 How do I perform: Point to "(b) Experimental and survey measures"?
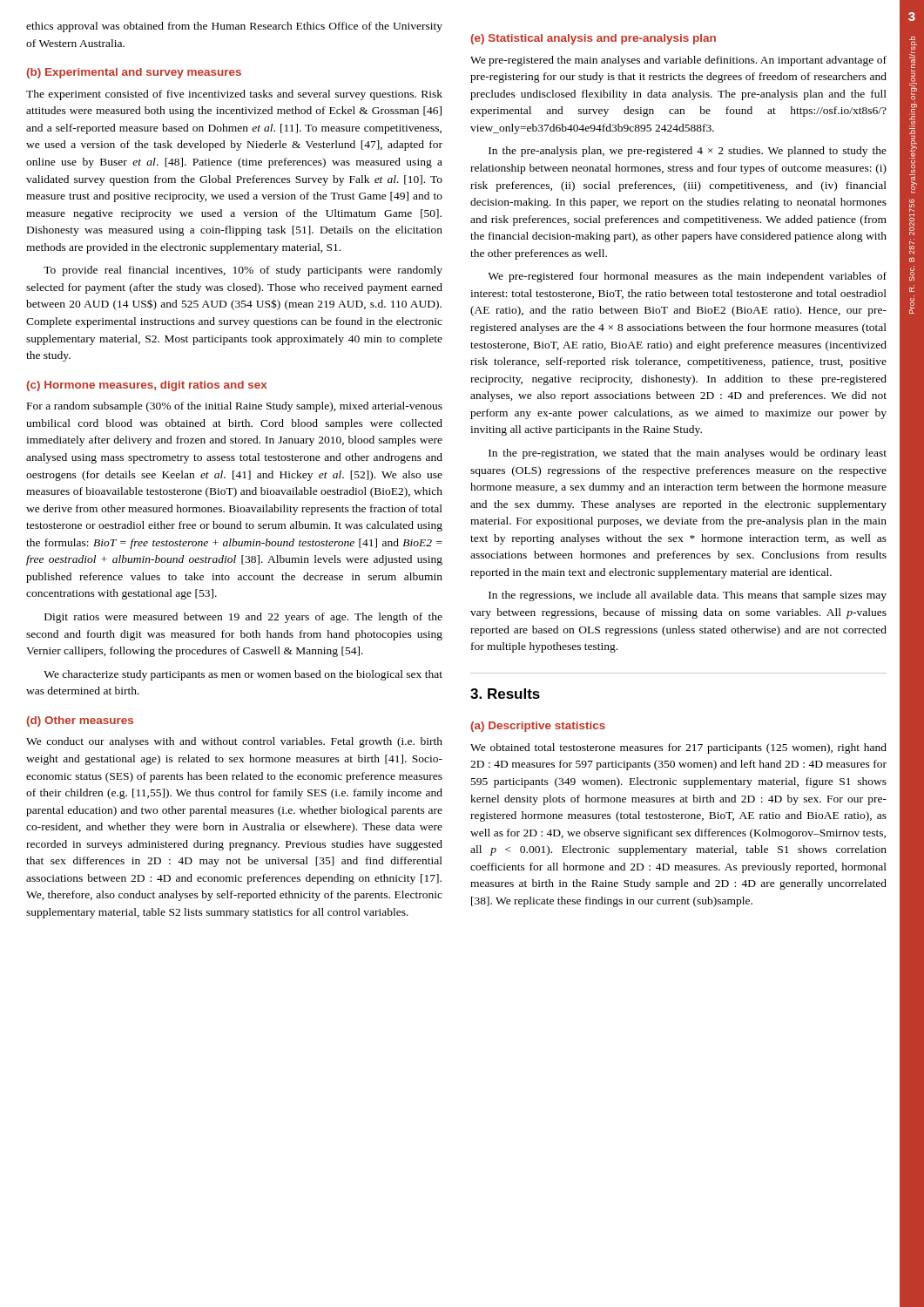[x=234, y=72]
